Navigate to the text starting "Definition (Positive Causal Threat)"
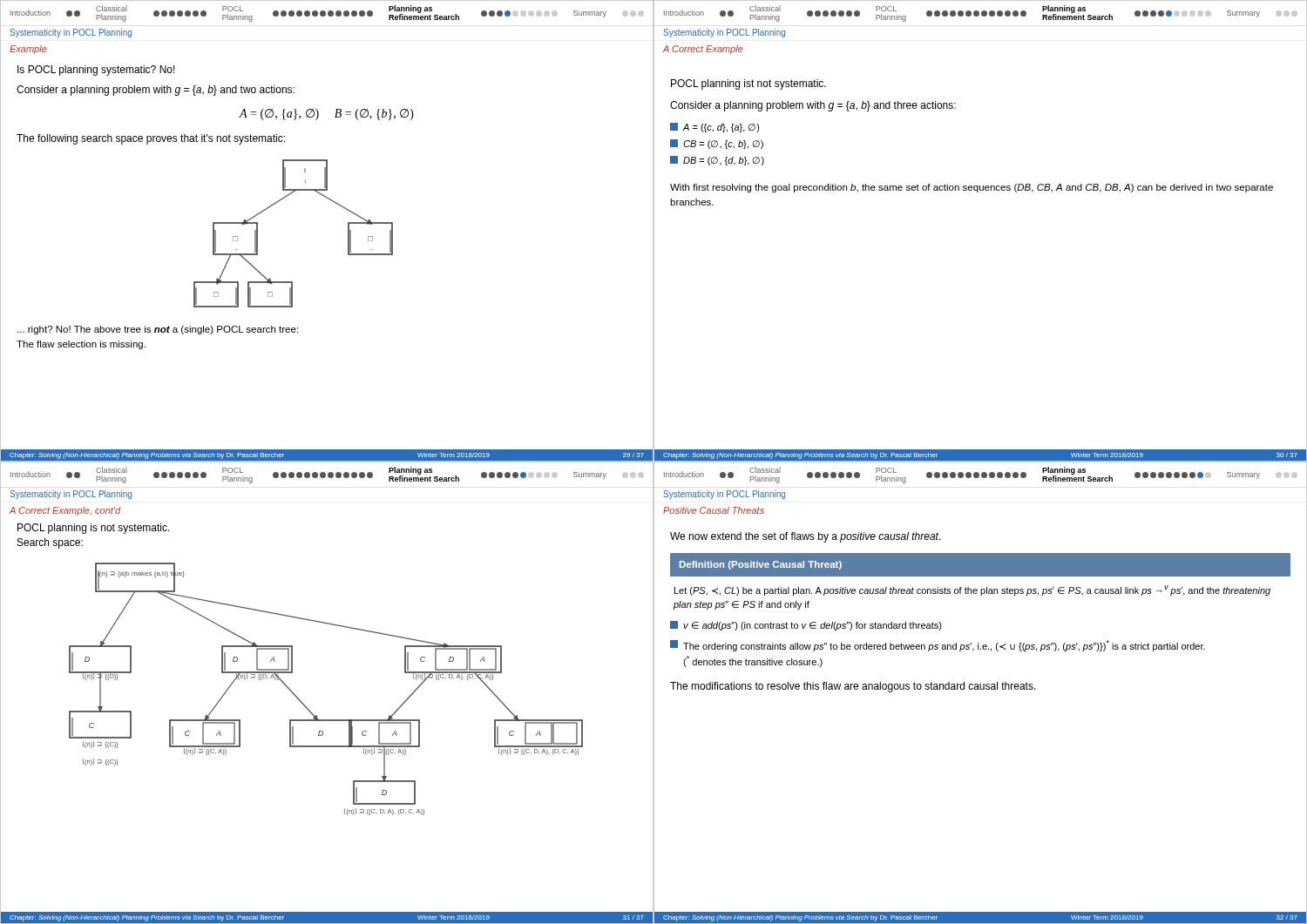1307x924 pixels. [x=760, y=565]
